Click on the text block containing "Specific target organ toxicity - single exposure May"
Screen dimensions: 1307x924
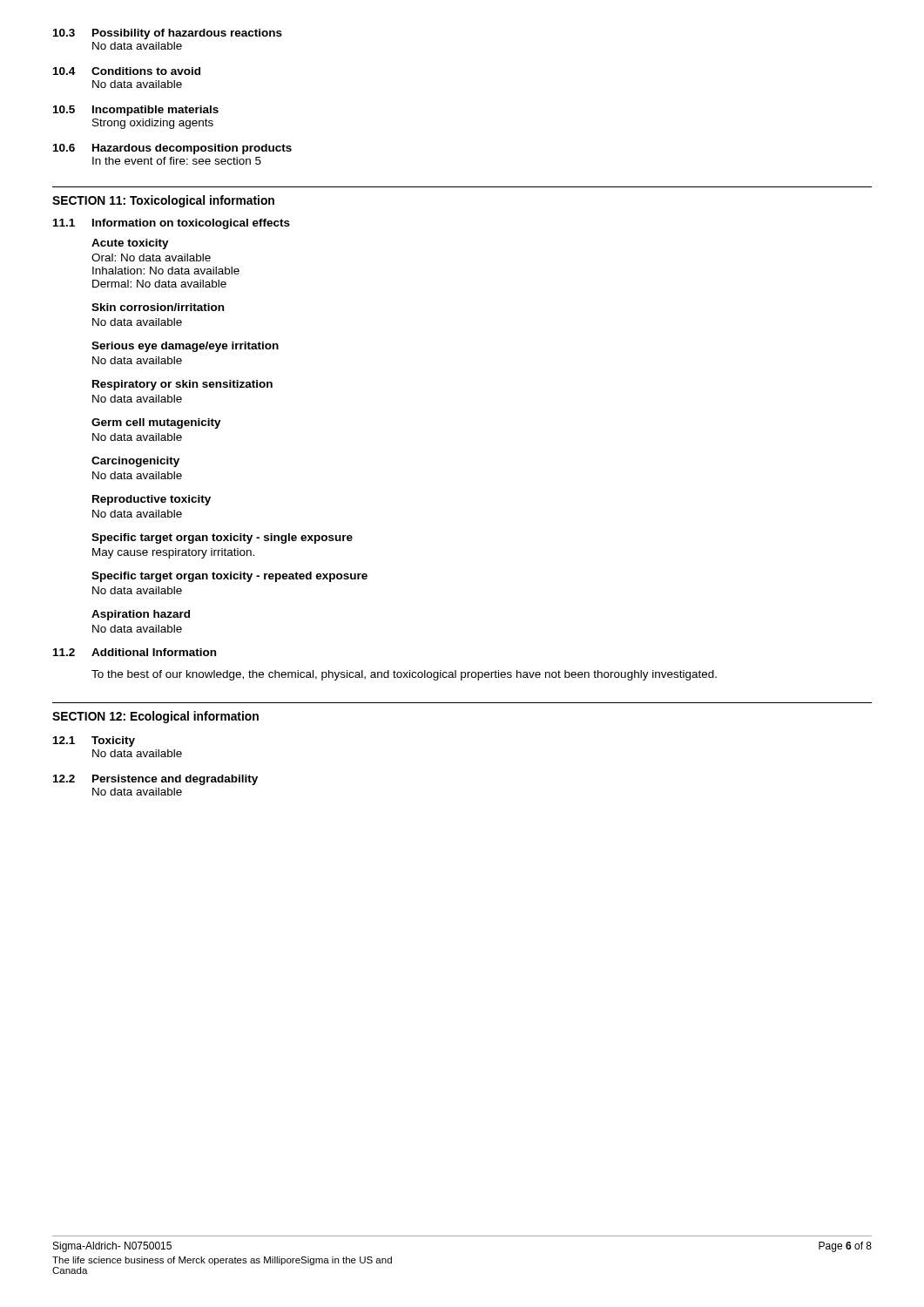(222, 538)
